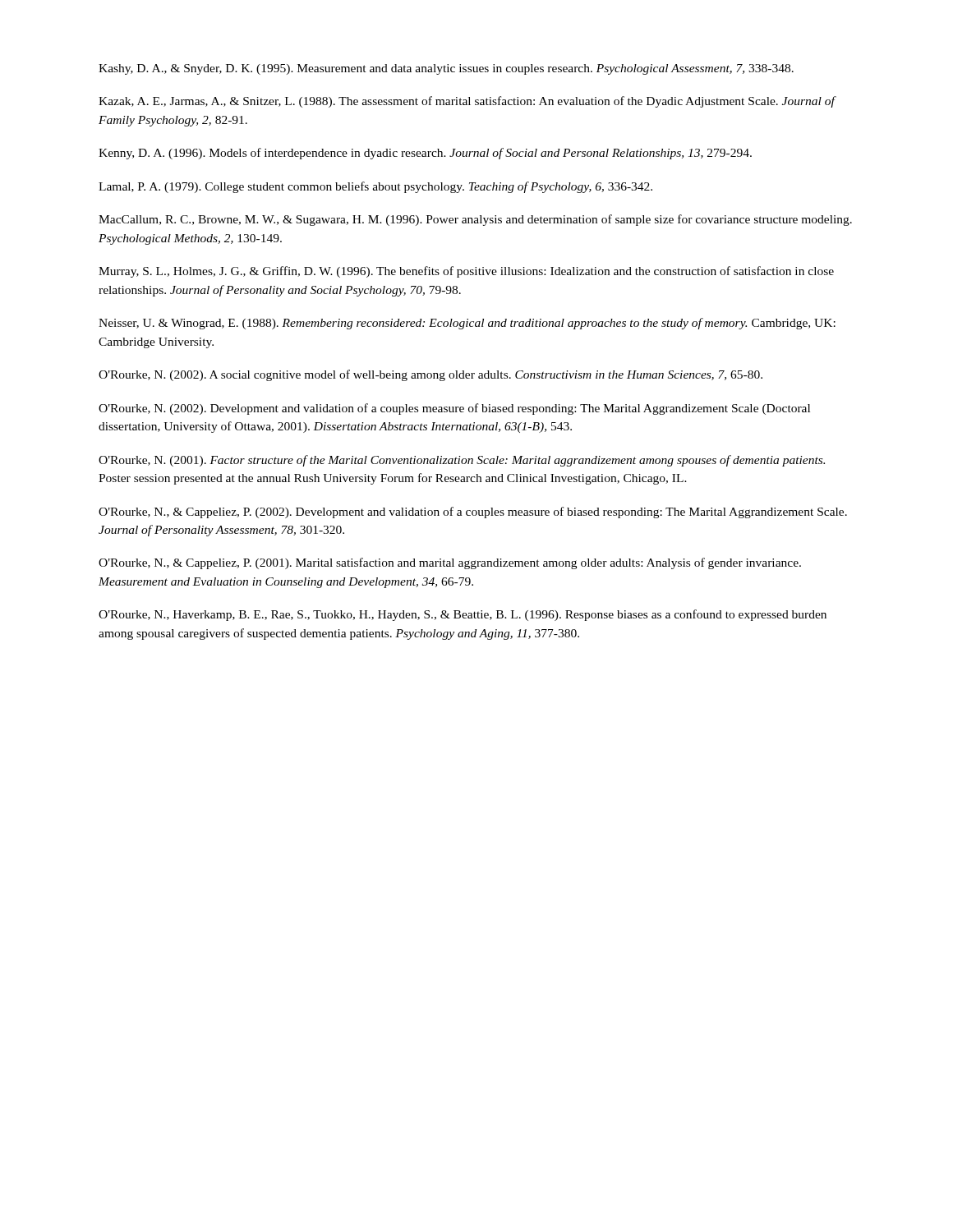Locate the block of text that opens with "O'Rourke, N., & Cappeliez, P. (2002). Development and"
This screenshot has height=1232, width=953.
tap(473, 520)
